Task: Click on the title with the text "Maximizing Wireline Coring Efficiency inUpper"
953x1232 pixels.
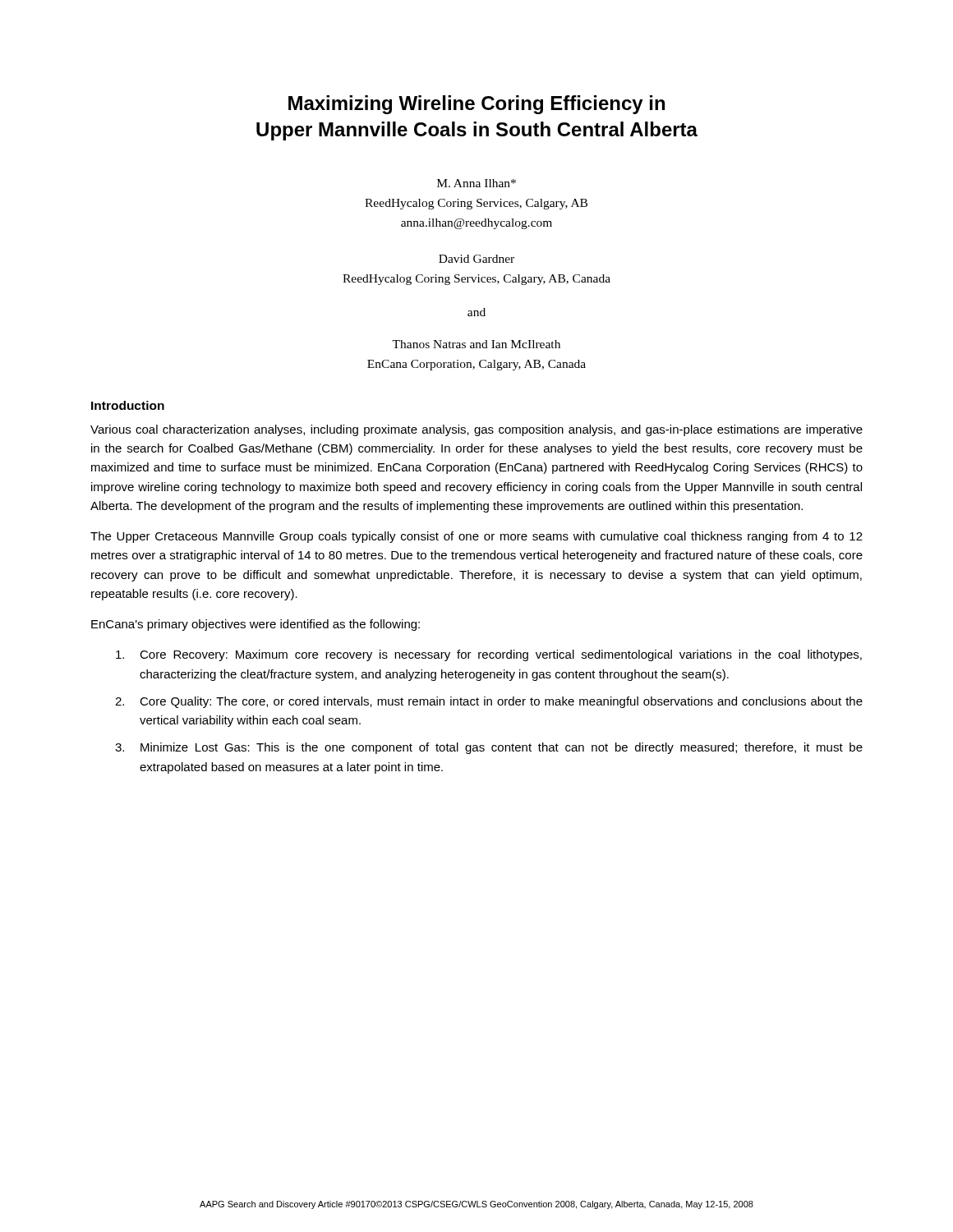Action: [476, 117]
